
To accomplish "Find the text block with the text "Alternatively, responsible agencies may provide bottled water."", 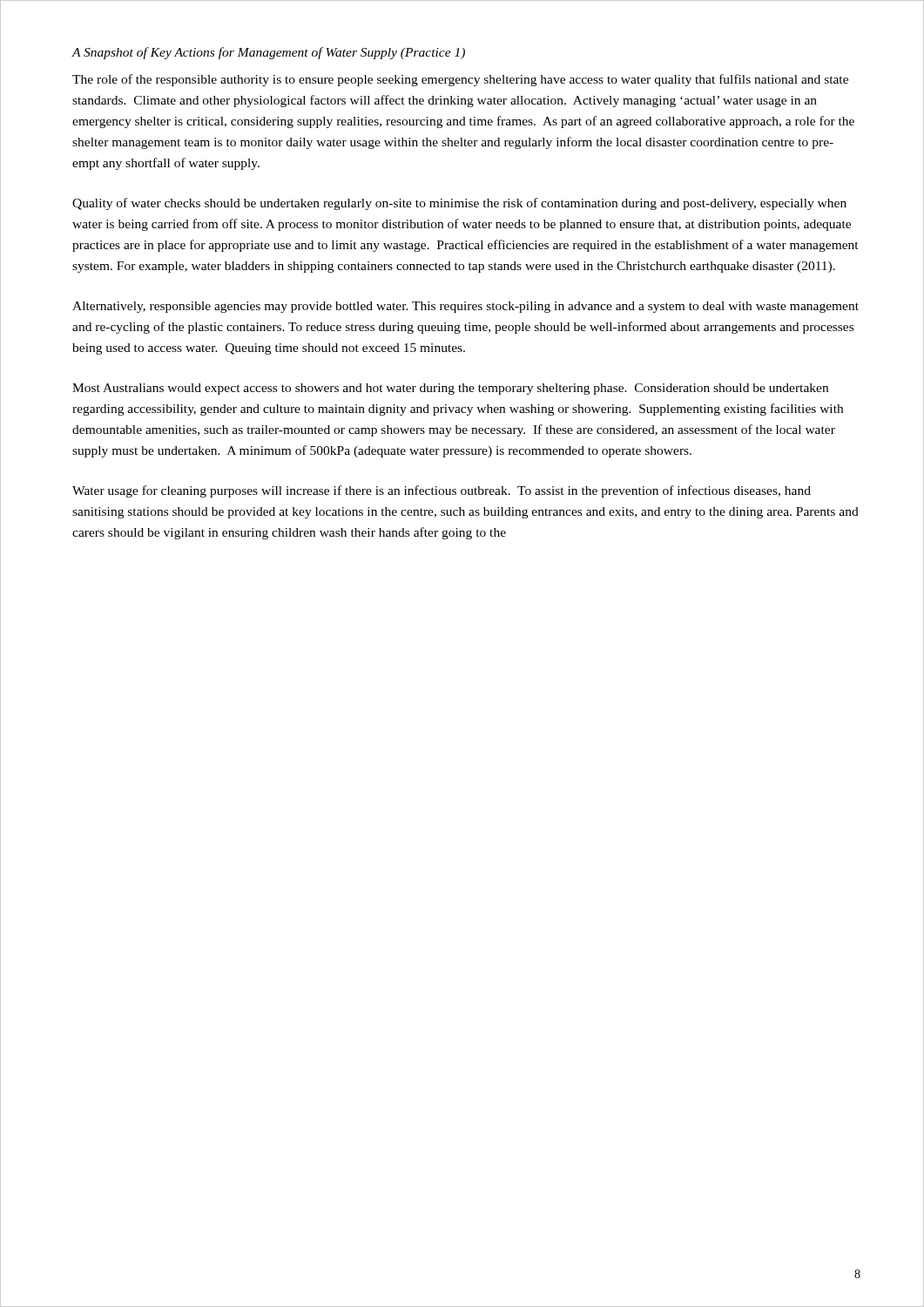I will coord(466,326).
